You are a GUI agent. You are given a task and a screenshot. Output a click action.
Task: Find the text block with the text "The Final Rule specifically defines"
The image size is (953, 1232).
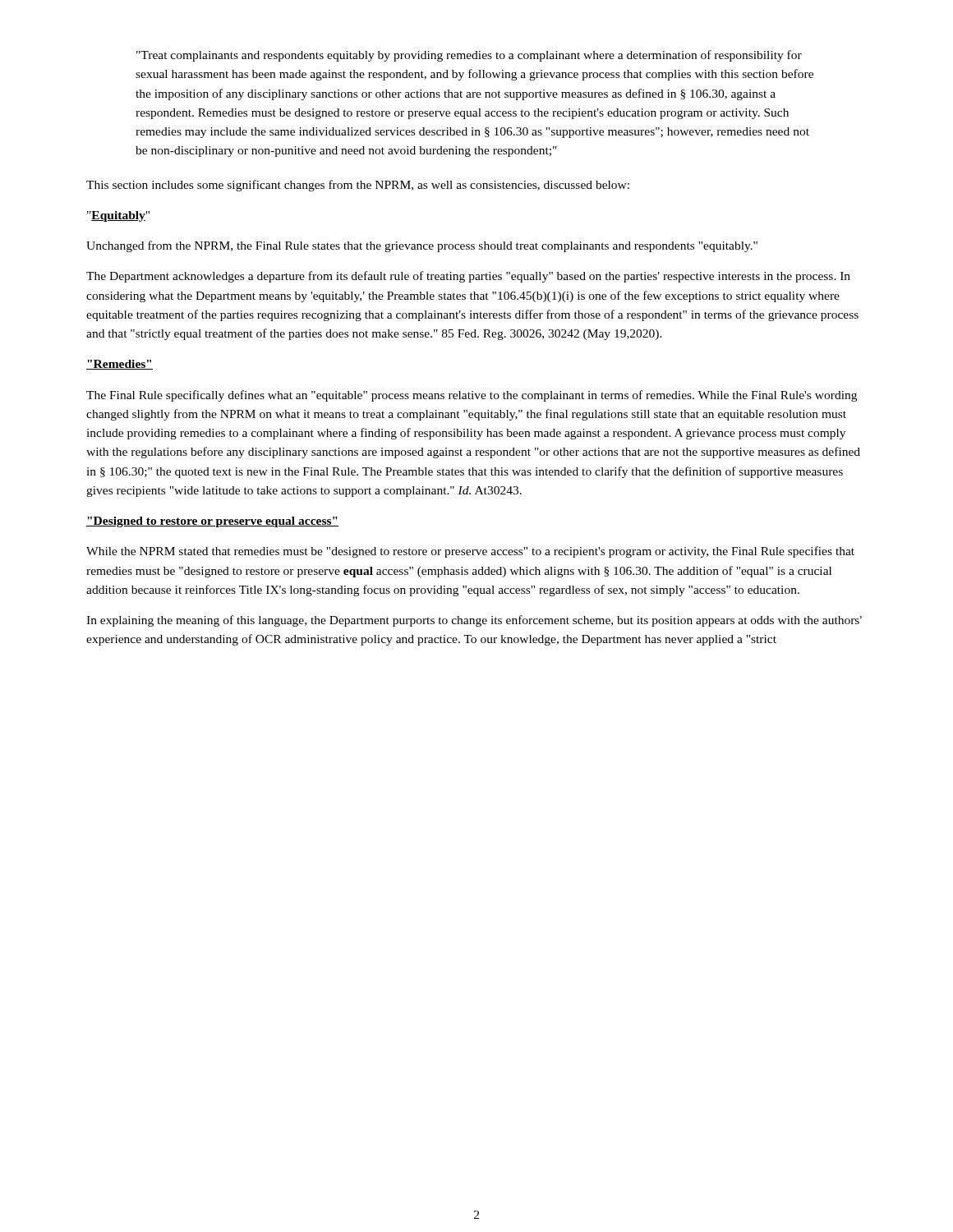point(473,442)
